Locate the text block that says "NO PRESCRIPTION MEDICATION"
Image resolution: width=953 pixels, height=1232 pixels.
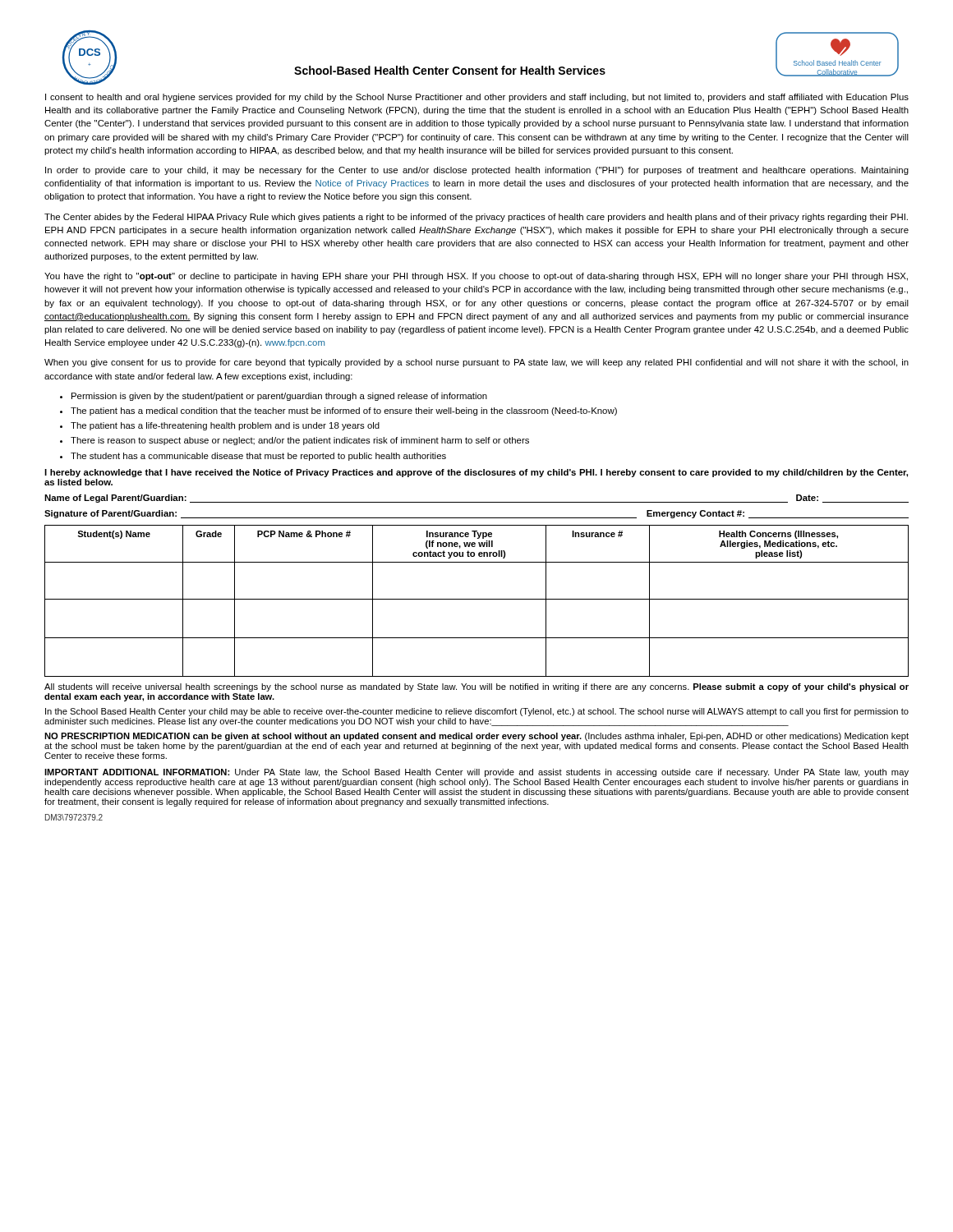(476, 745)
